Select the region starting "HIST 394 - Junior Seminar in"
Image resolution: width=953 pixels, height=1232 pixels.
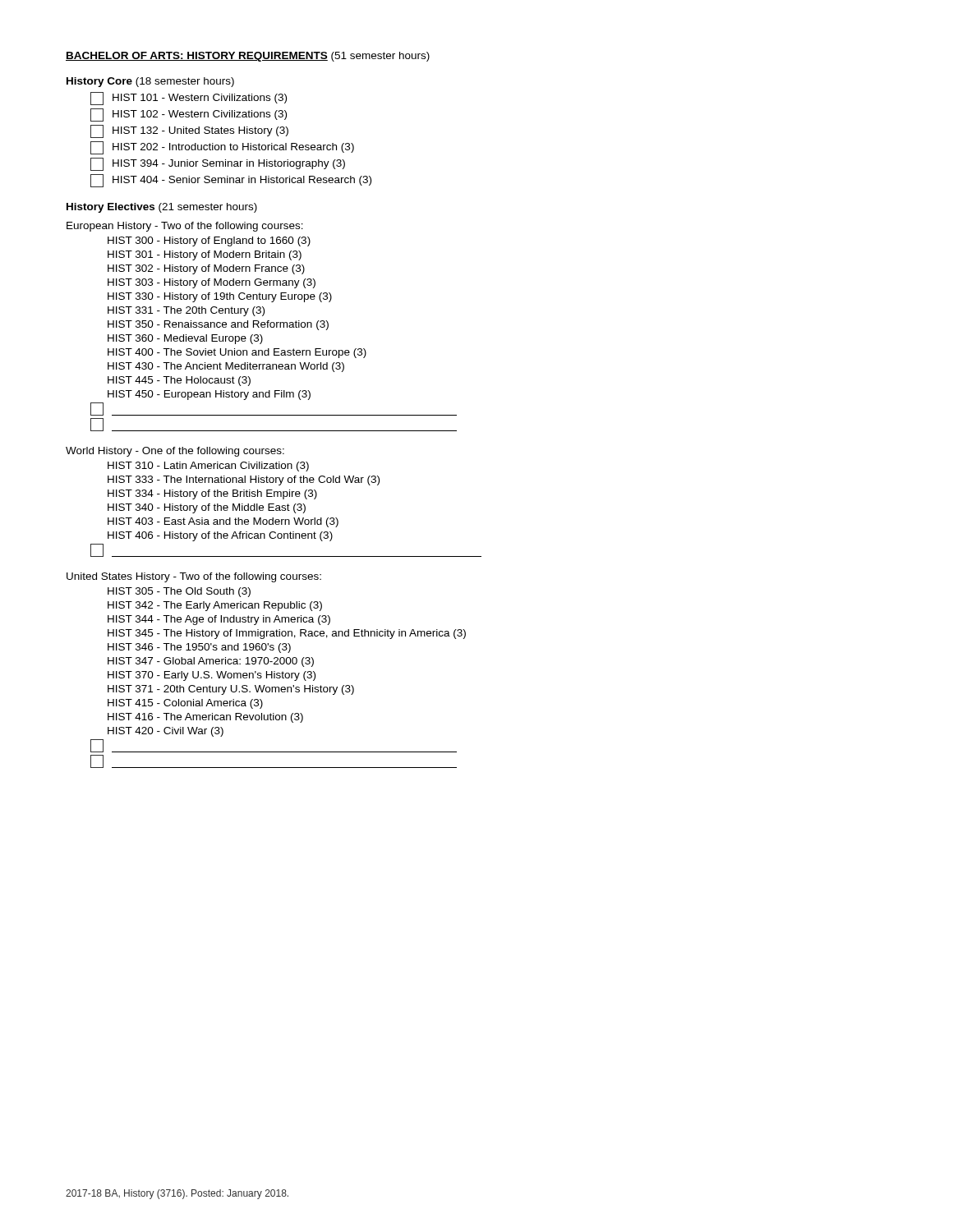click(218, 164)
